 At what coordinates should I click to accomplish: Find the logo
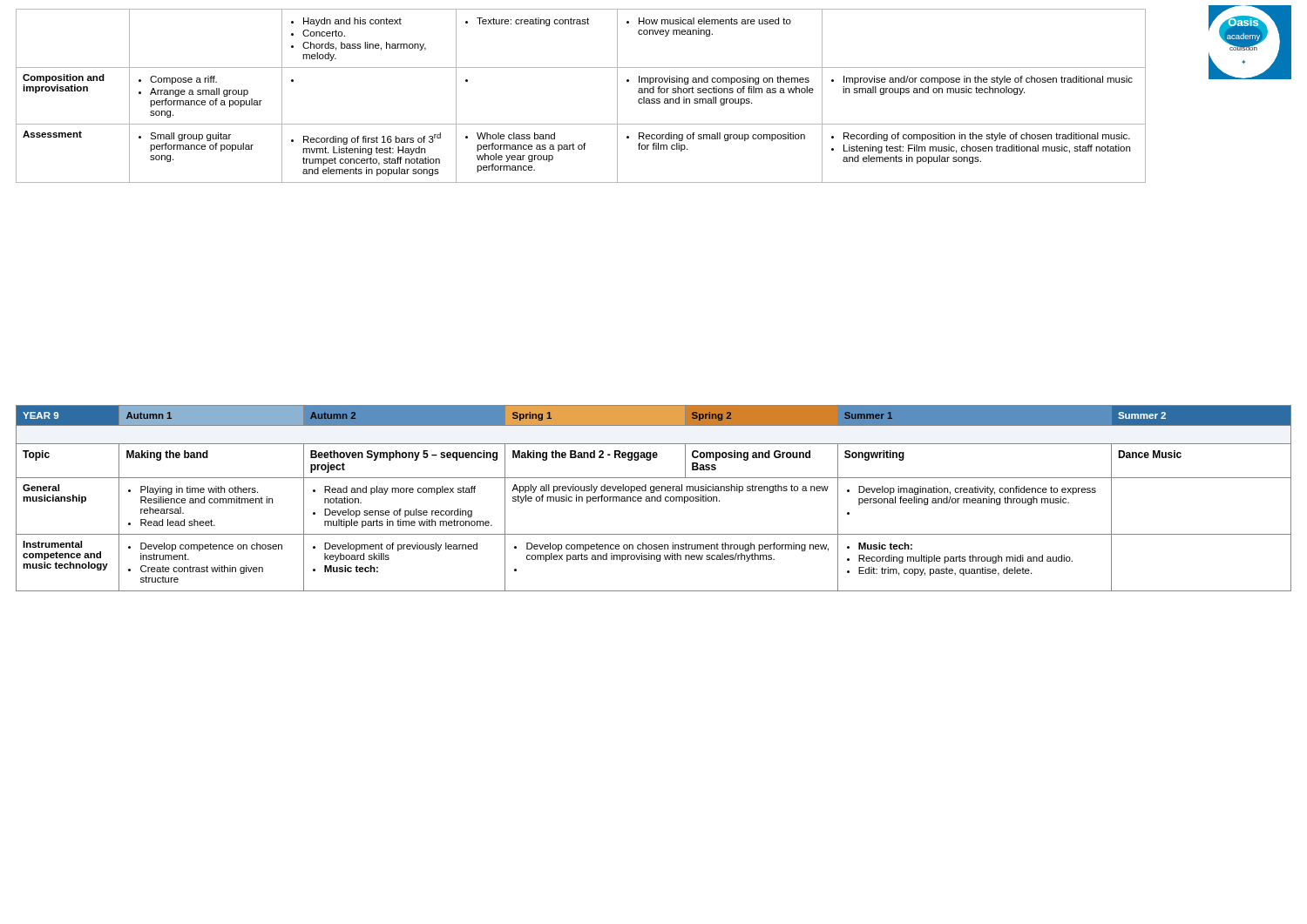(x=1224, y=42)
